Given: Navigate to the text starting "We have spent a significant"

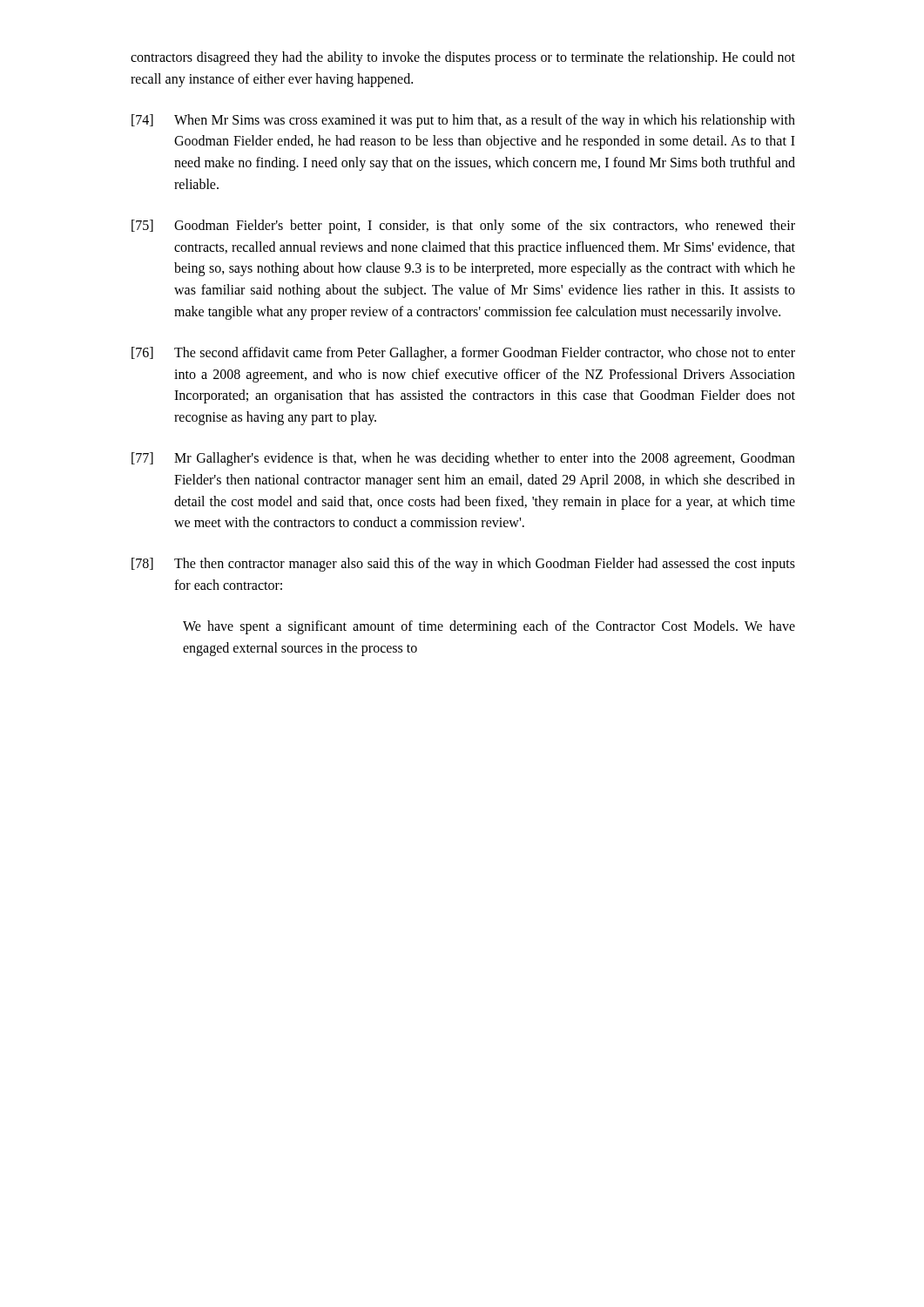Looking at the screenshot, I should click(489, 637).
